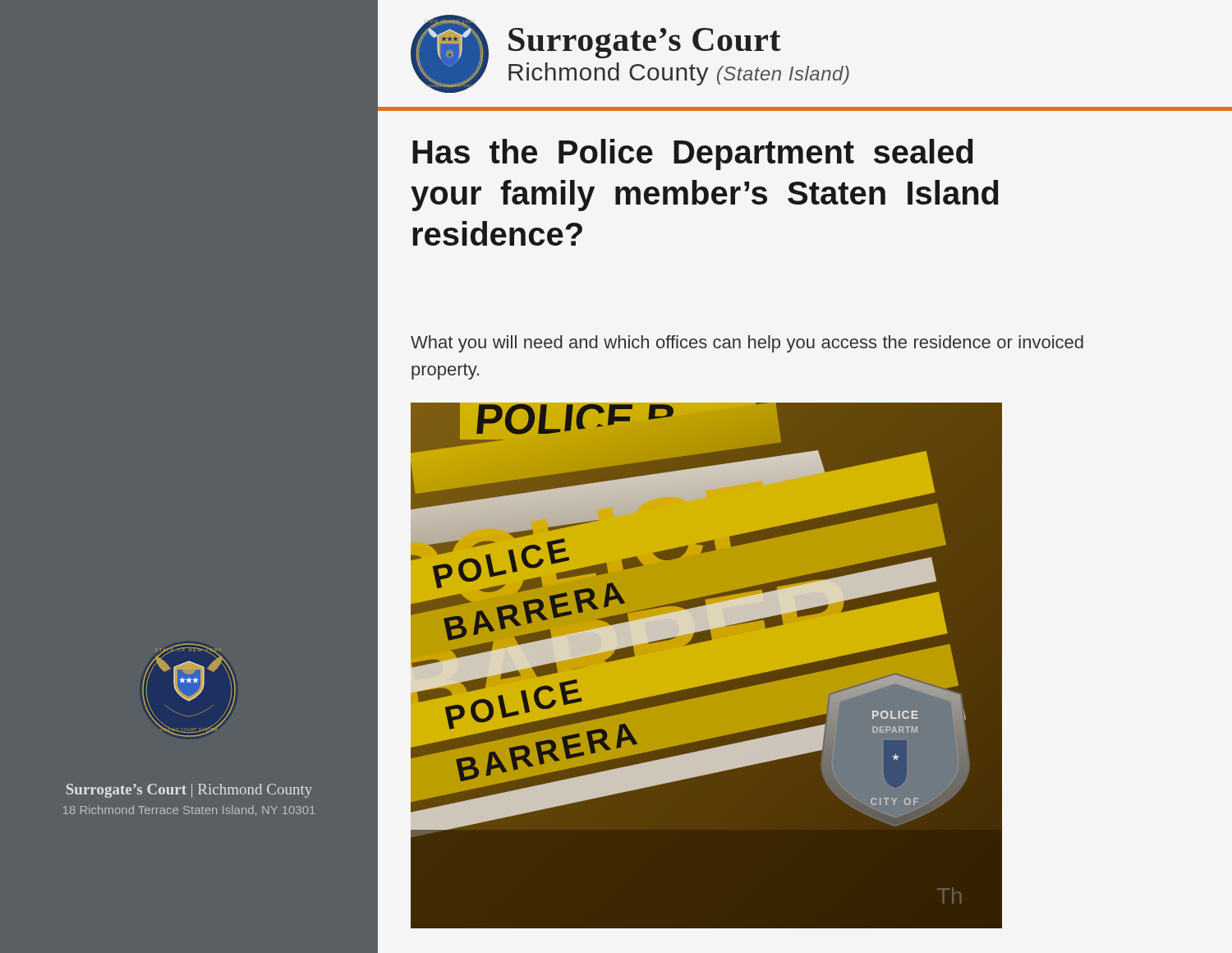Image resolution: width=1232 pixels, height=953 pixels.
Task: Find the title with the text "Has the Police"
Action: (x=793, y=193)
